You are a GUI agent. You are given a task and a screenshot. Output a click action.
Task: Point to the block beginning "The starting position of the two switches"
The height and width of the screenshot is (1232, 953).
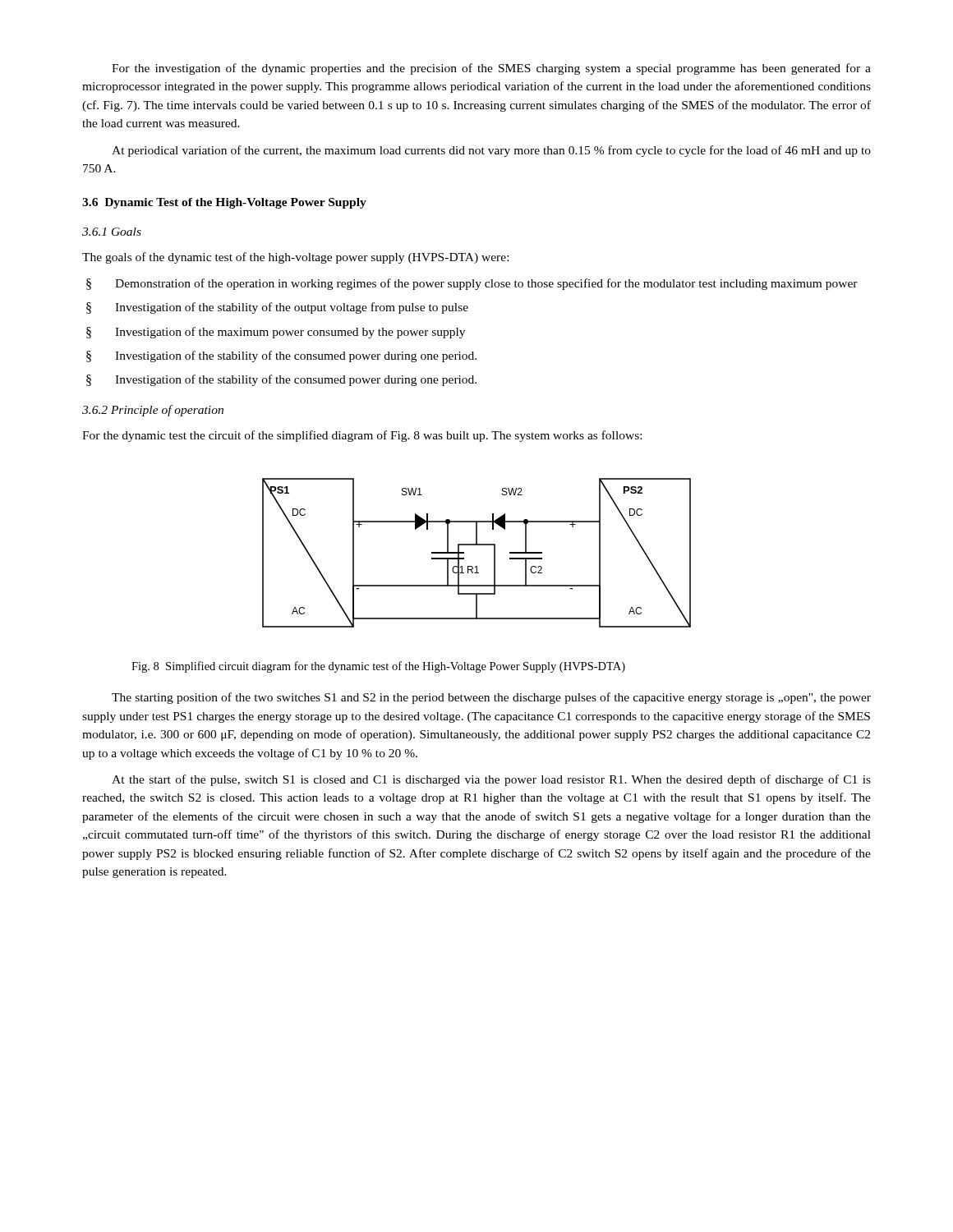[476, 725]
